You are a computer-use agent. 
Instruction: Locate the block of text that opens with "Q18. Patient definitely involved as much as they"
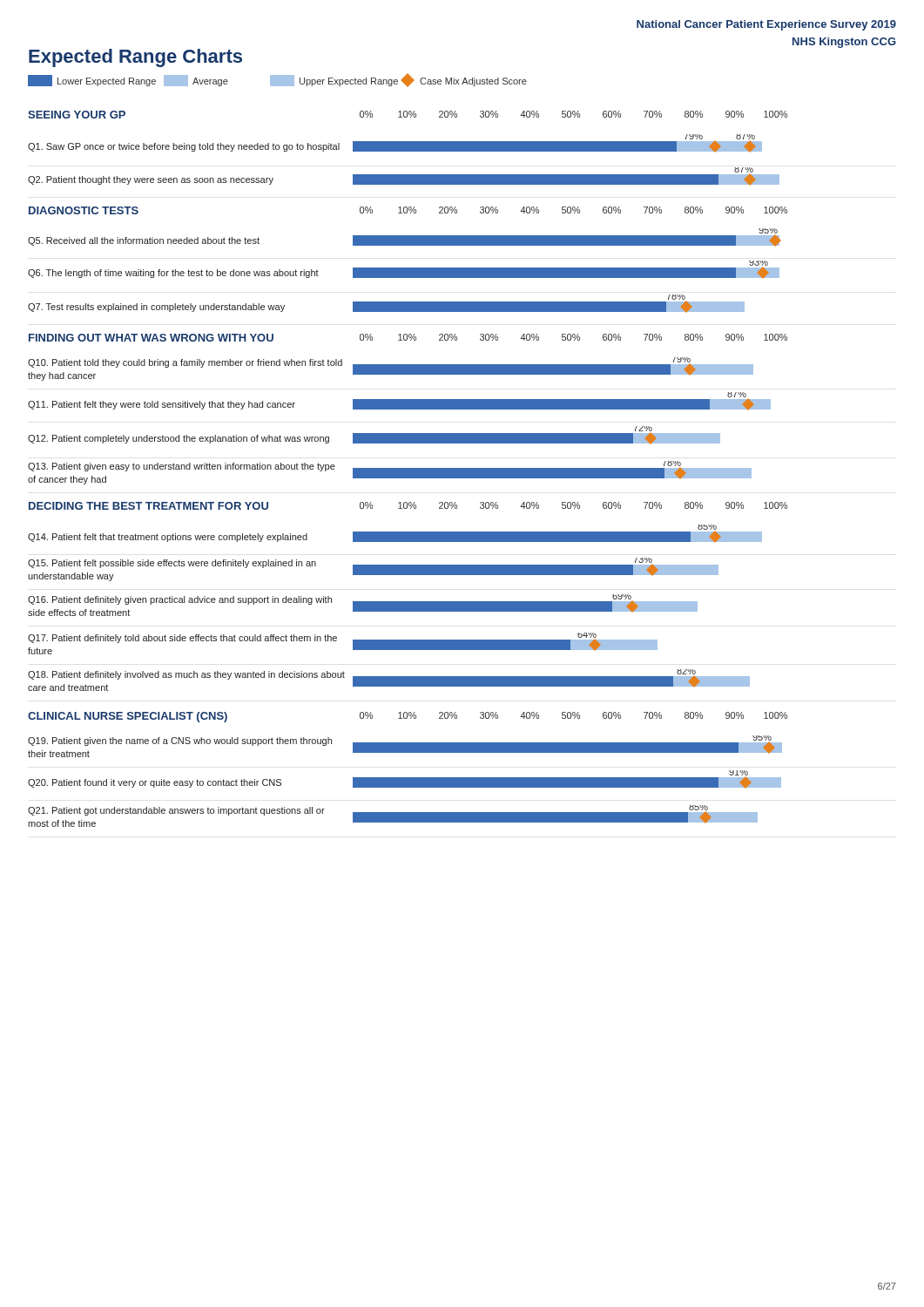(462, 681)
